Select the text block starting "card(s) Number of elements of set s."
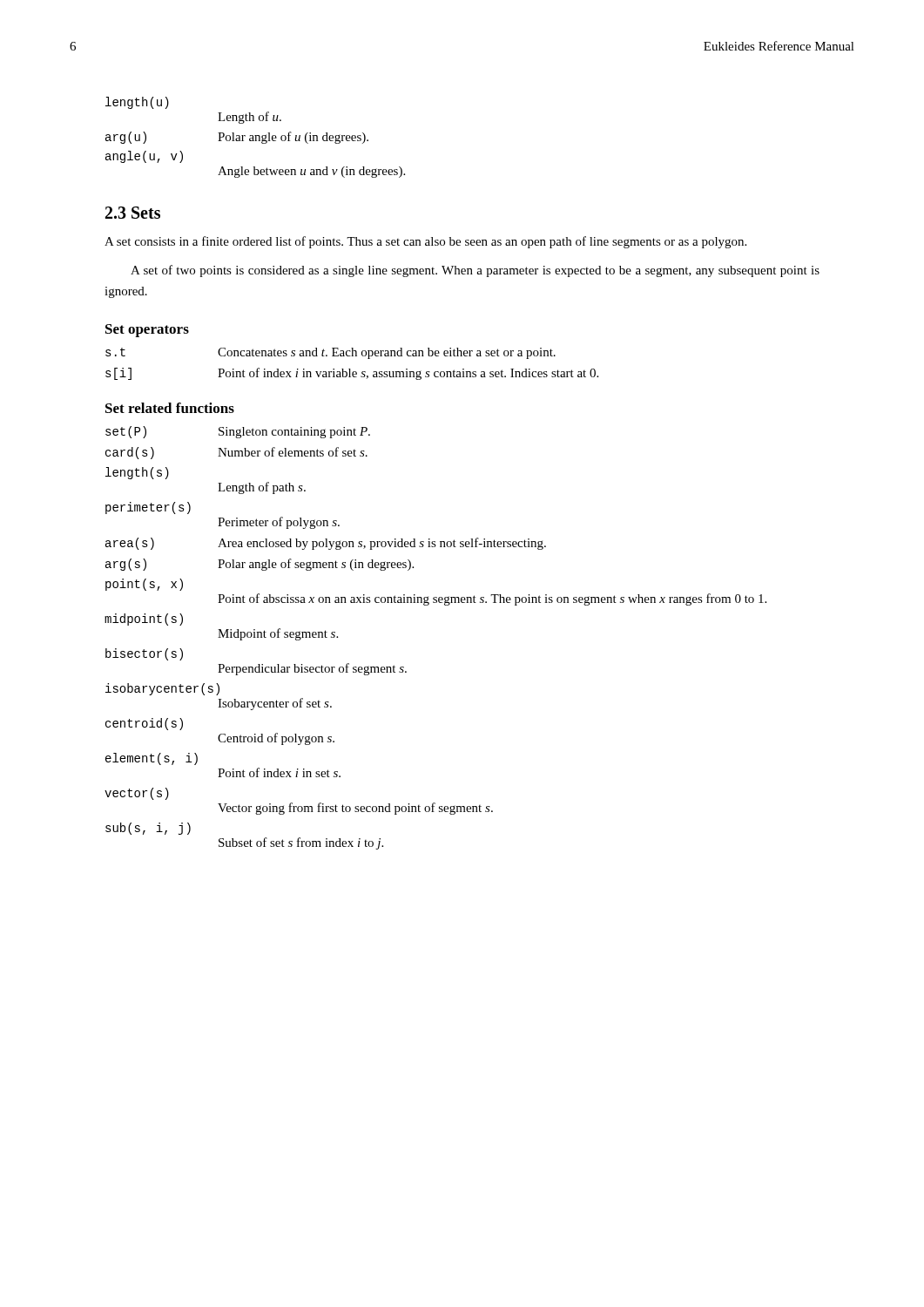The width and height of the screenshot is (924, 1307). tap(236, 453)
